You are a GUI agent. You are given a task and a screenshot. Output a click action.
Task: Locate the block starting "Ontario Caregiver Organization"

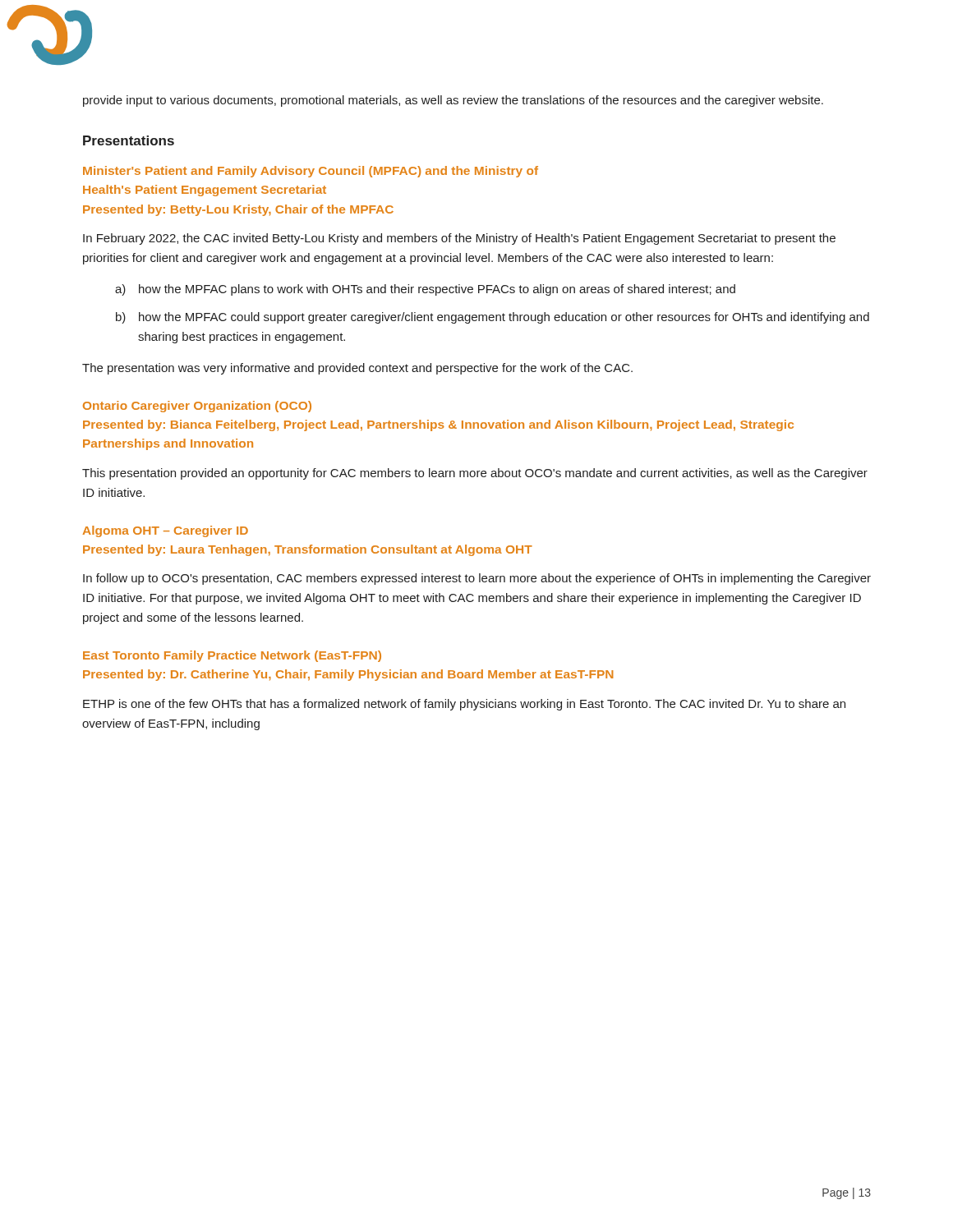click(438, 424)
